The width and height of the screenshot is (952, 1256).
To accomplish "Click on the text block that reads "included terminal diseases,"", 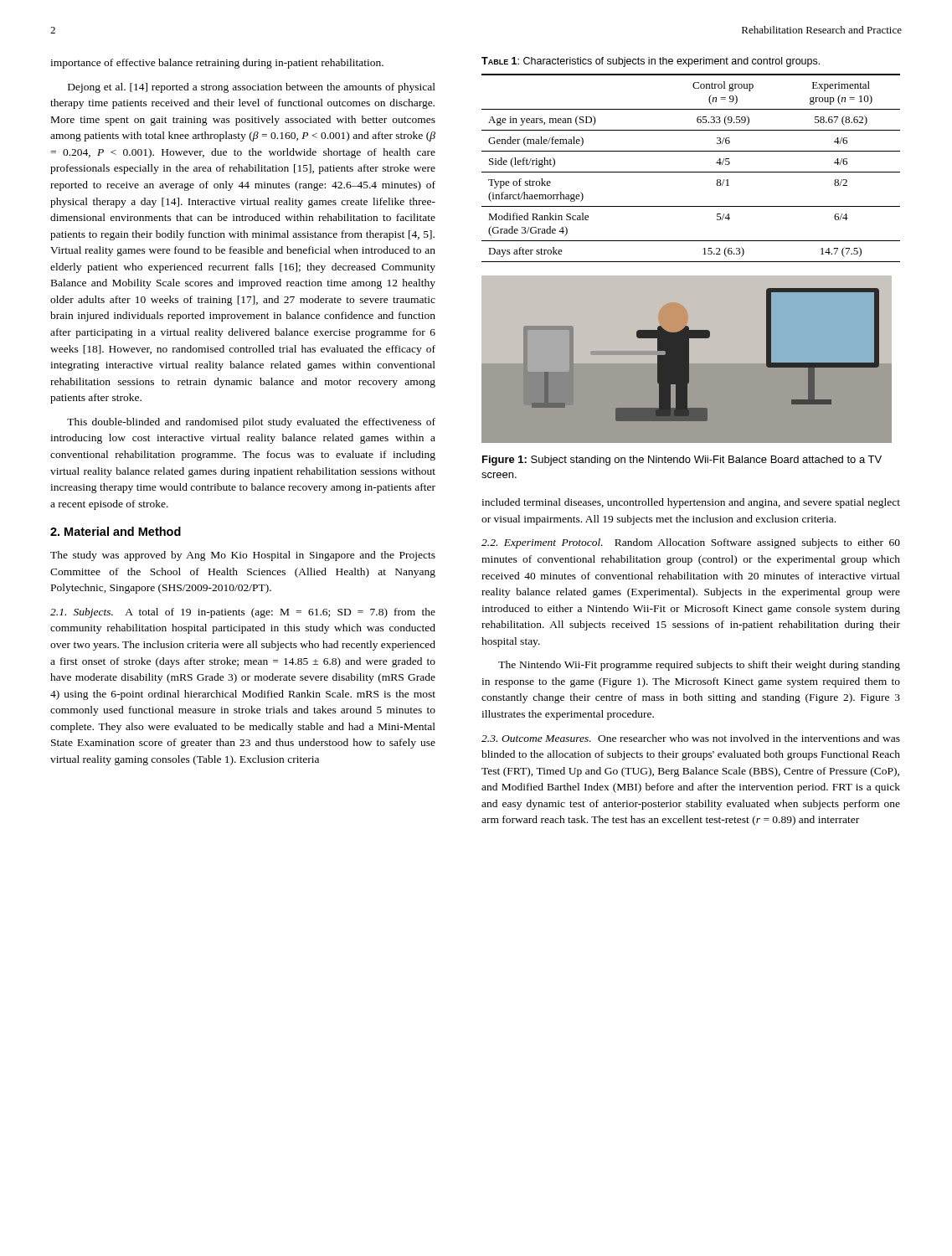I will (x=691, y=510).
